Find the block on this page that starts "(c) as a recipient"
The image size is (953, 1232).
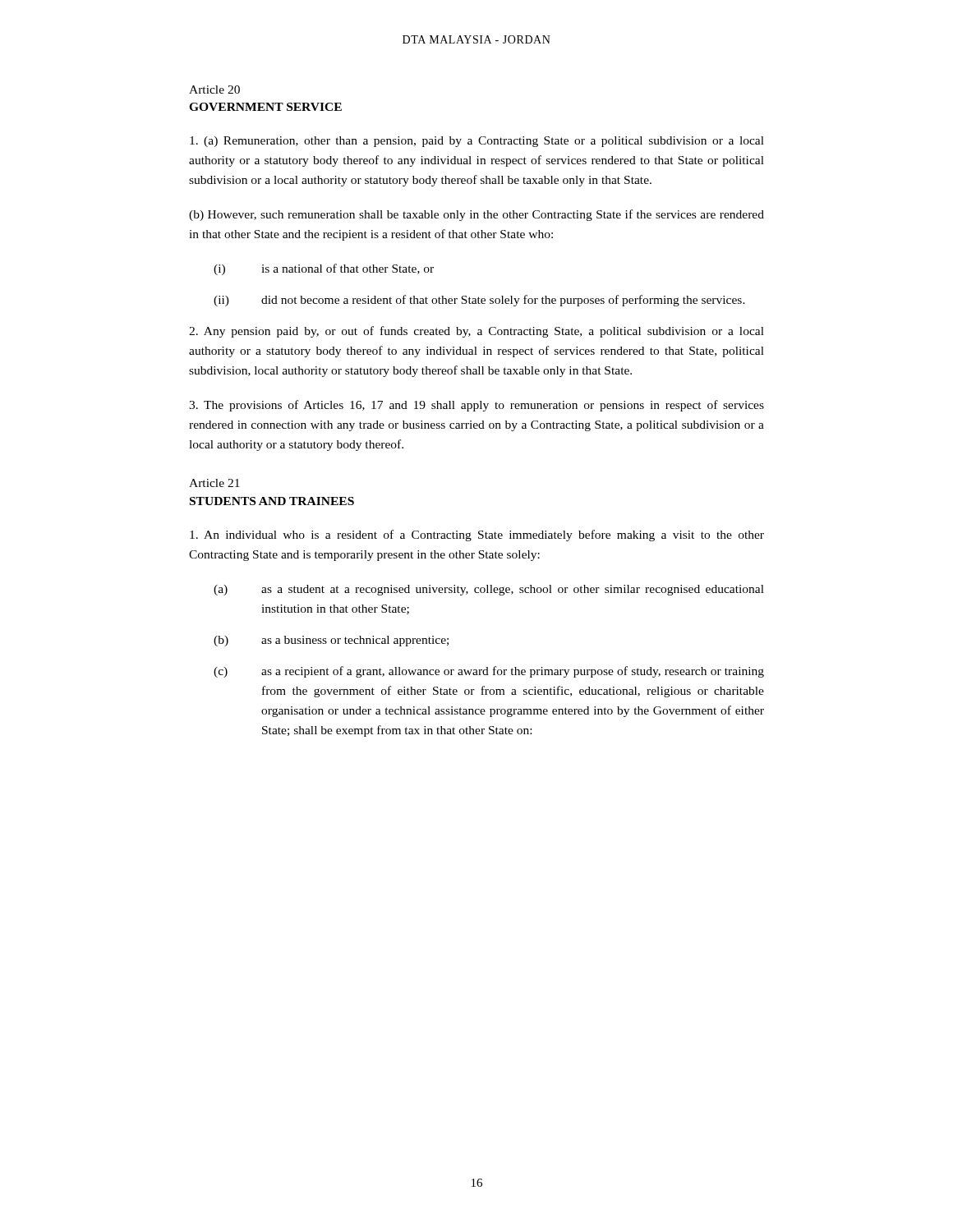pyautogui.click(x=476, y=700)
